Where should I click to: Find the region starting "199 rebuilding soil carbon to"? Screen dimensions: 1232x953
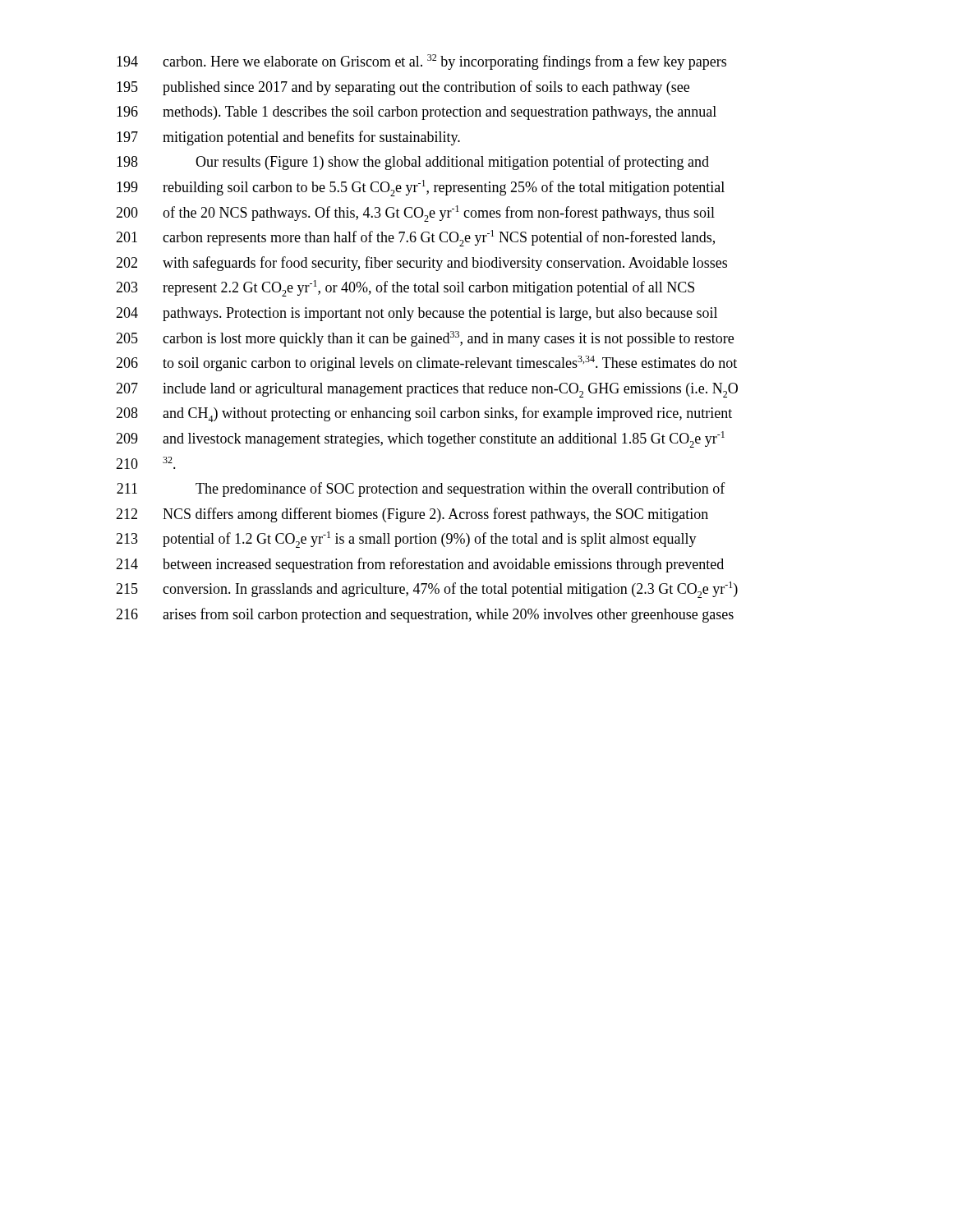pyautogui.click(x=476, y=188)
